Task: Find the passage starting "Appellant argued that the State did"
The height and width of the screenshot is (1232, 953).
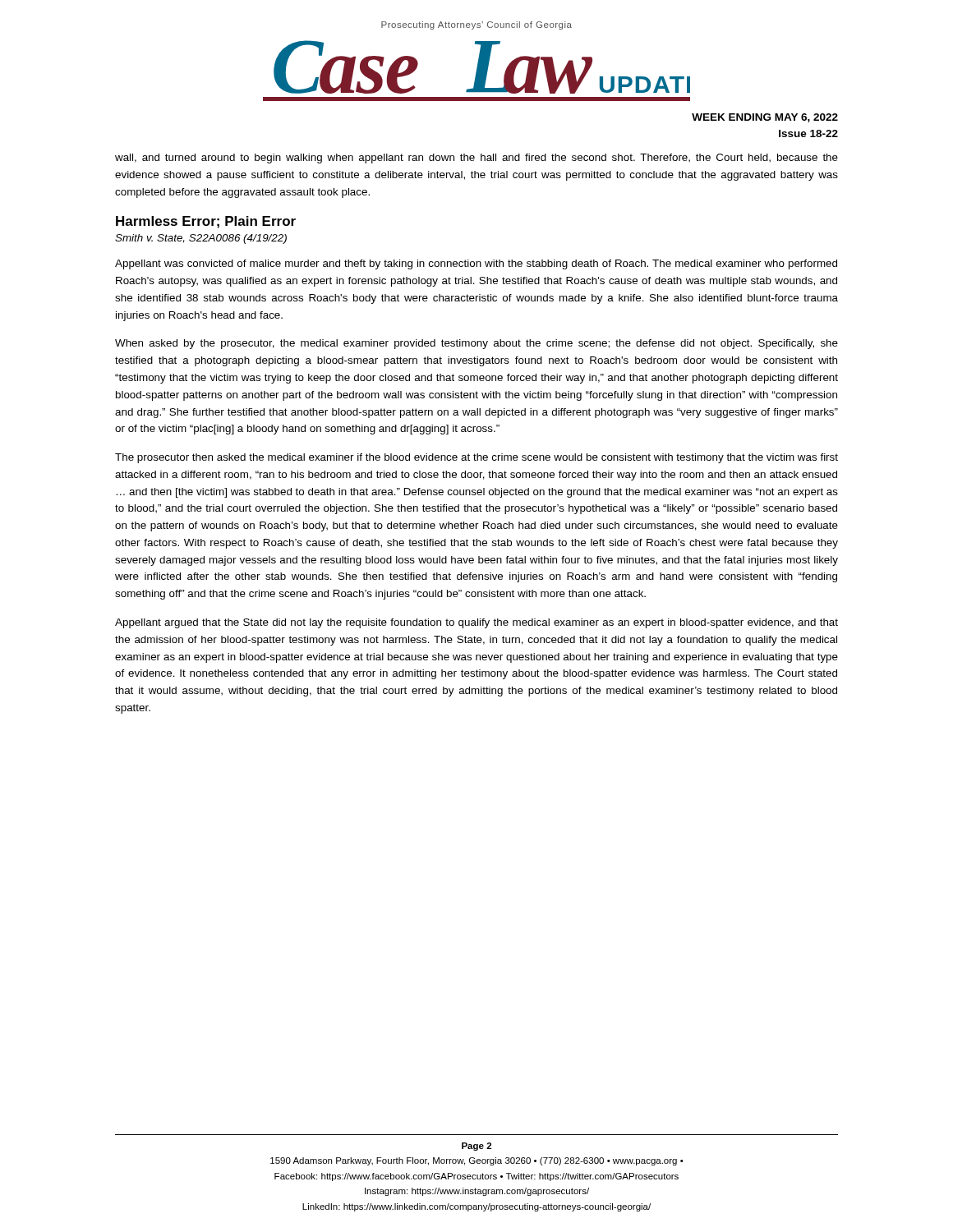Action: pyautogui.click(x=476, y=665)
